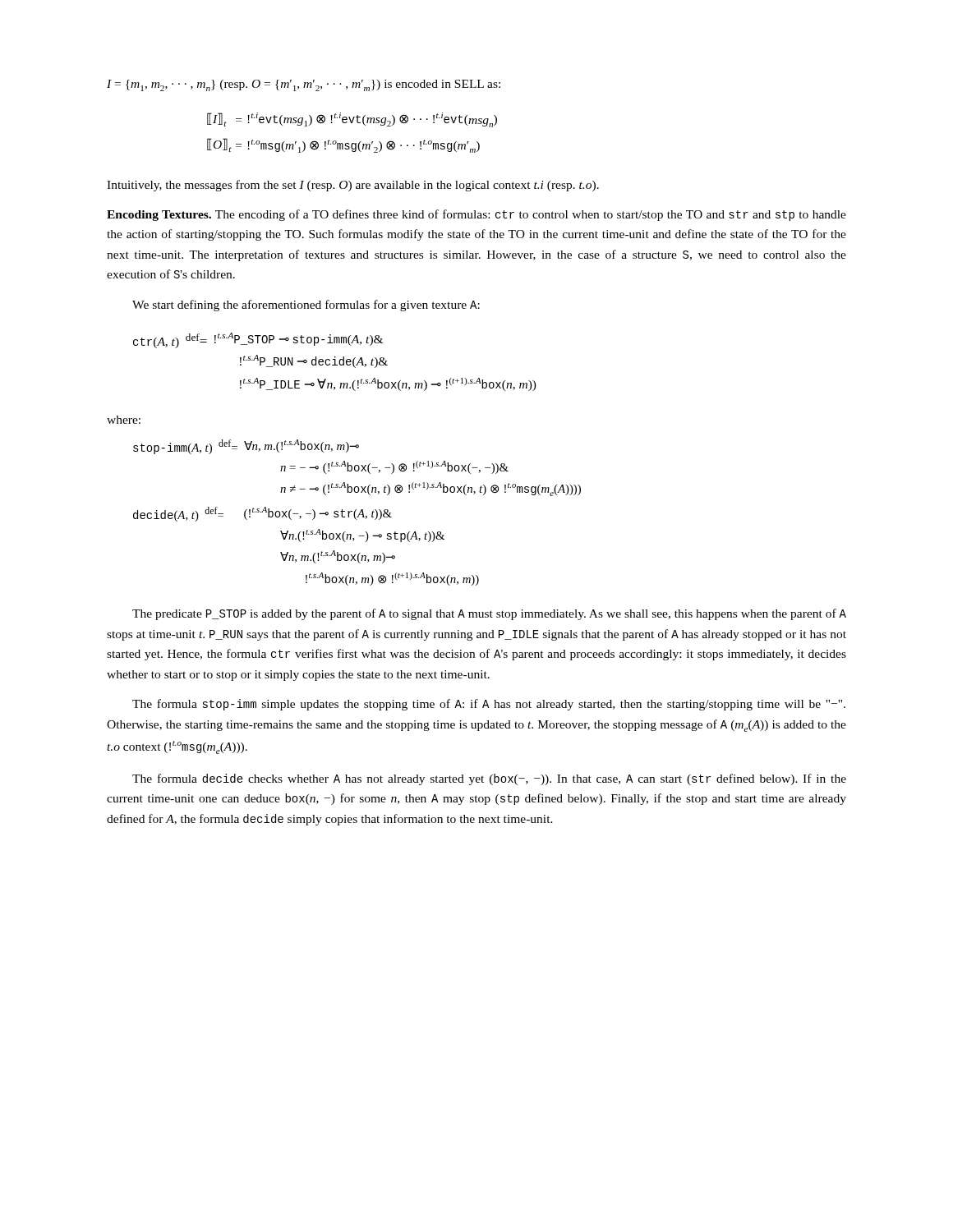Screen dimensions: 1232x953
Task: Navigate to the block starting "The formula decide checks whether A has not"
Action: pos(476,799)
